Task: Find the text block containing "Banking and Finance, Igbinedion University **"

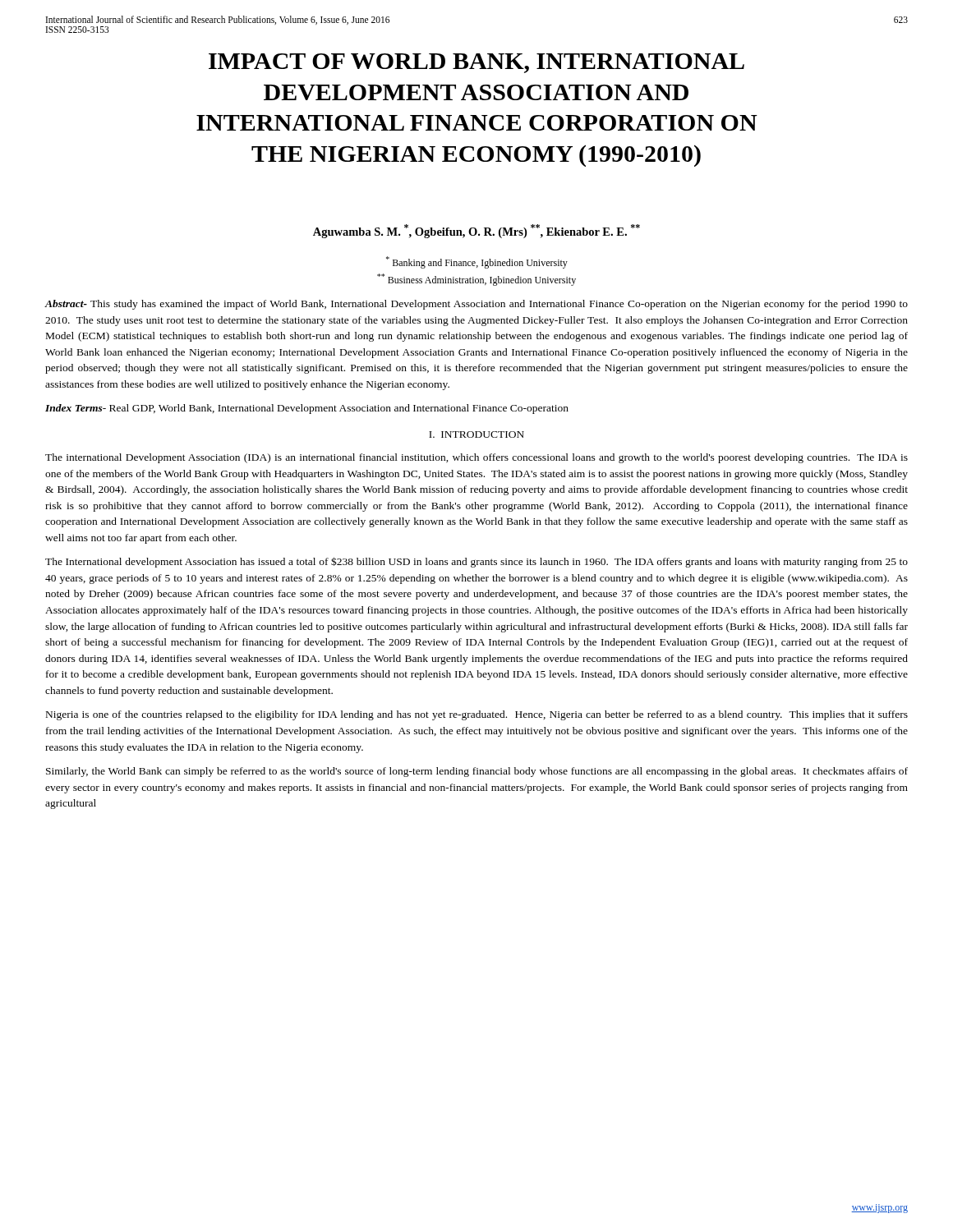Action: 476,270
